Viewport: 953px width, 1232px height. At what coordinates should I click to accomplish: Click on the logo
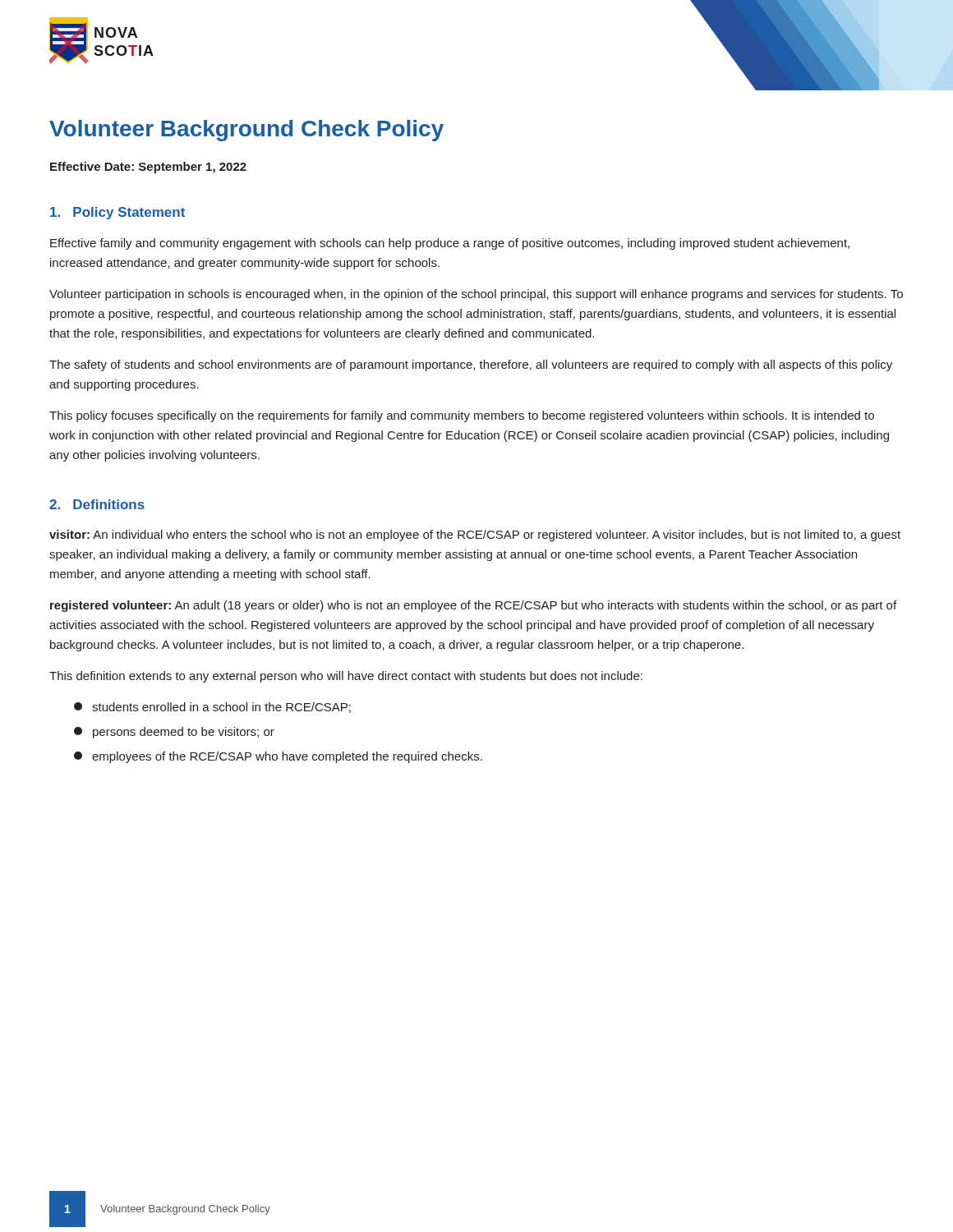123,44
